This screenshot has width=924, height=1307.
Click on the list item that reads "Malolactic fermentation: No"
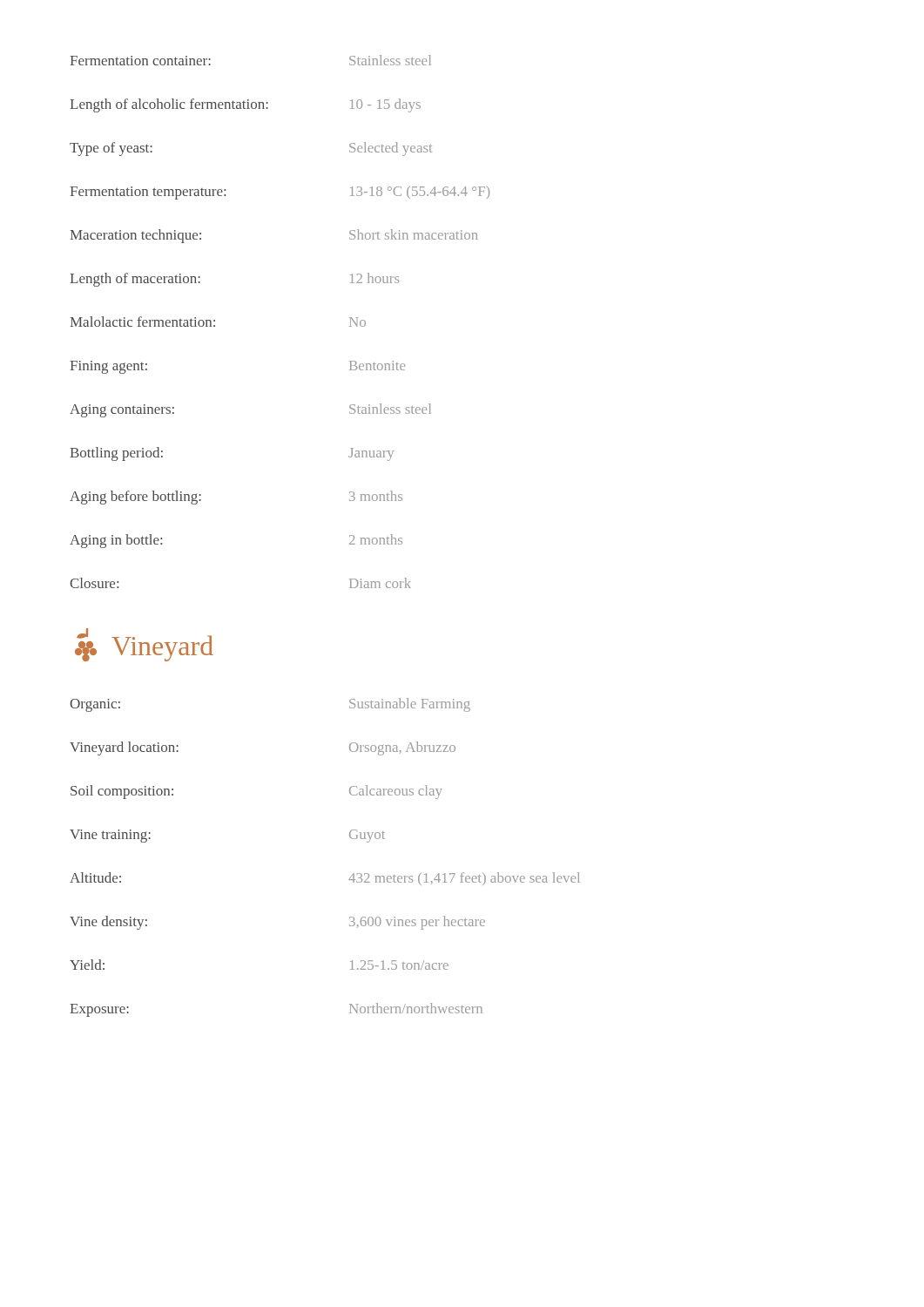pos(218,322)
